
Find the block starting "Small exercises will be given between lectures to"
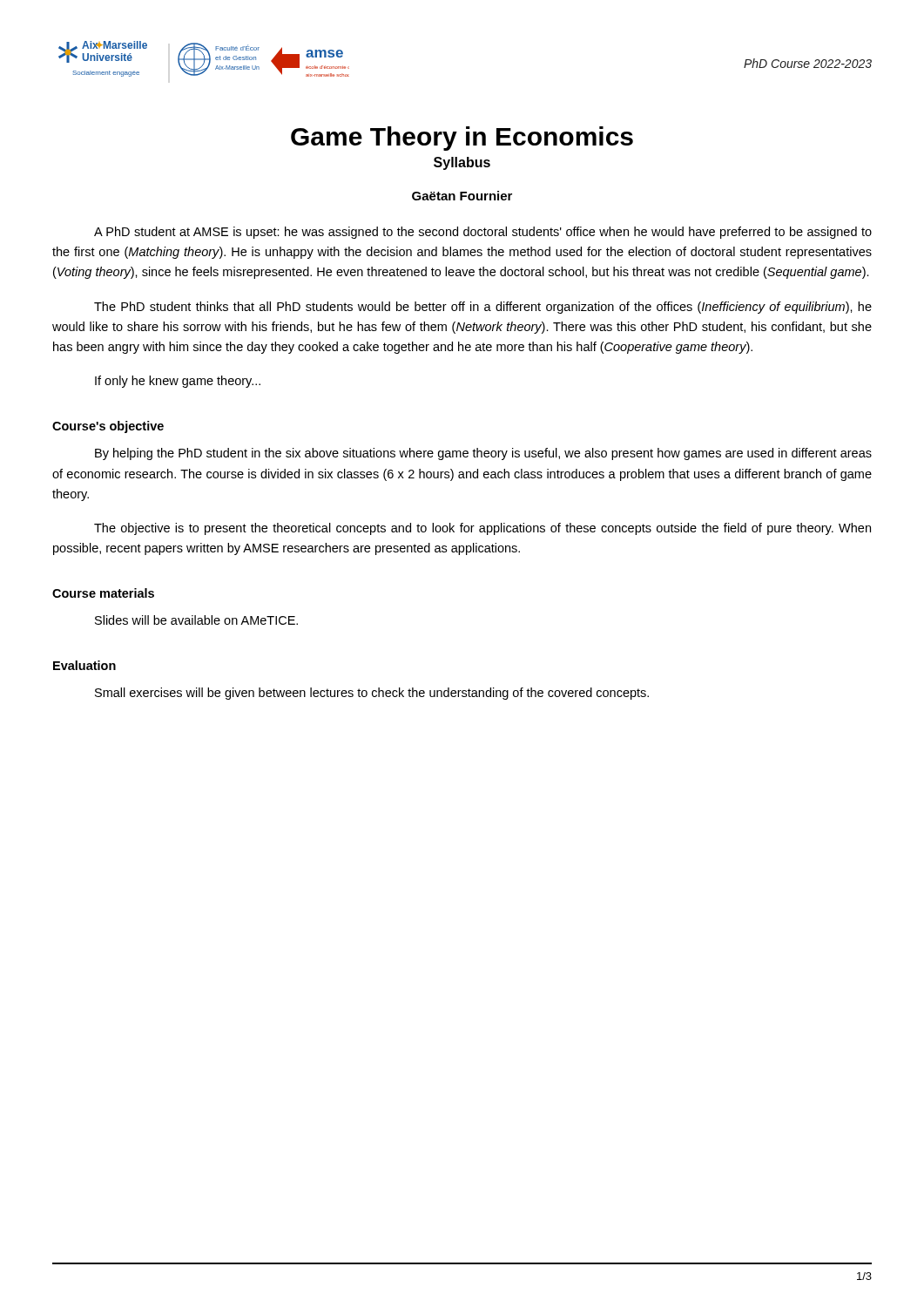[372, 693]
